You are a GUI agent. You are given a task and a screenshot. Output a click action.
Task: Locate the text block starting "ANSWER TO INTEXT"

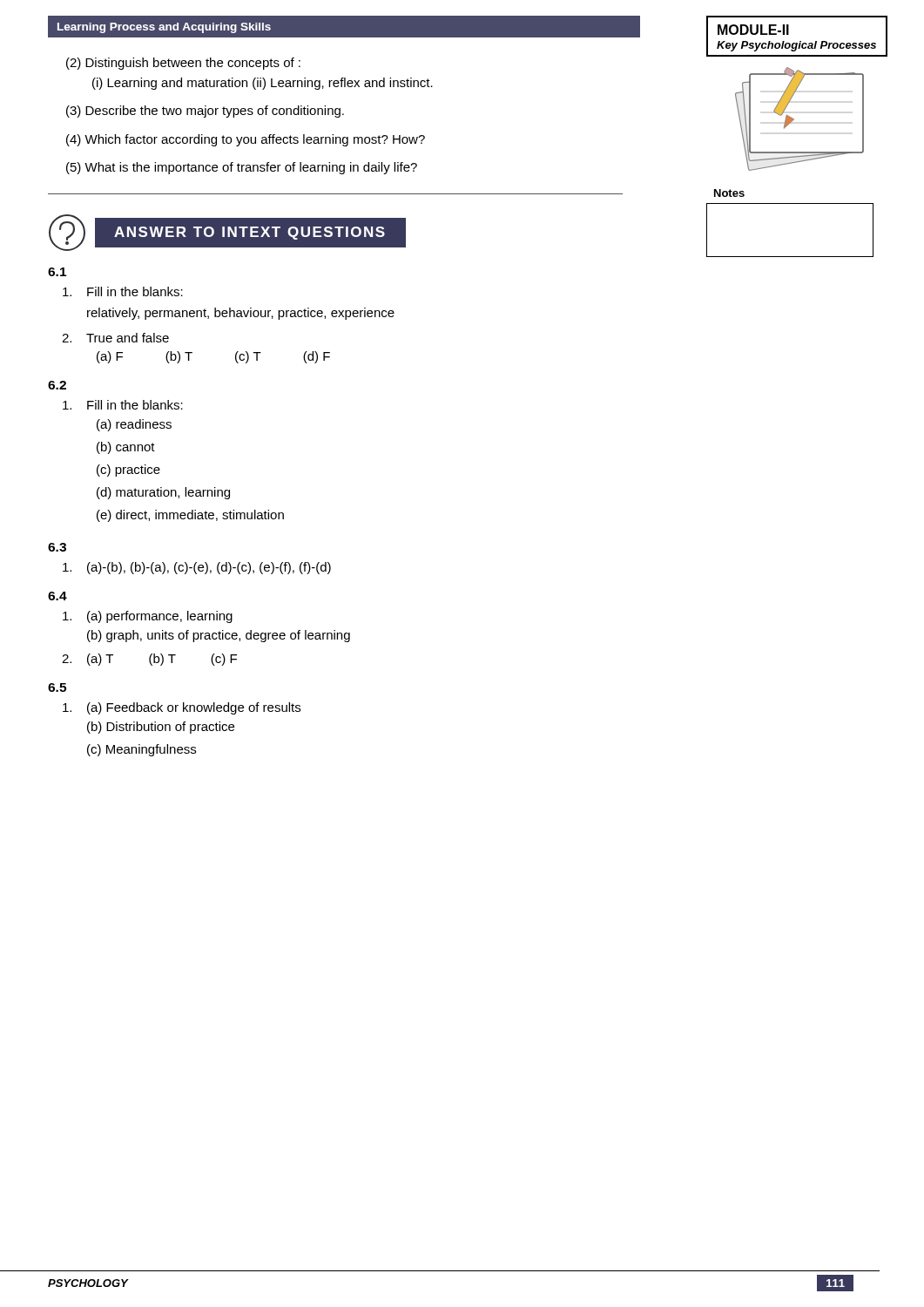(x=227, y=232)
